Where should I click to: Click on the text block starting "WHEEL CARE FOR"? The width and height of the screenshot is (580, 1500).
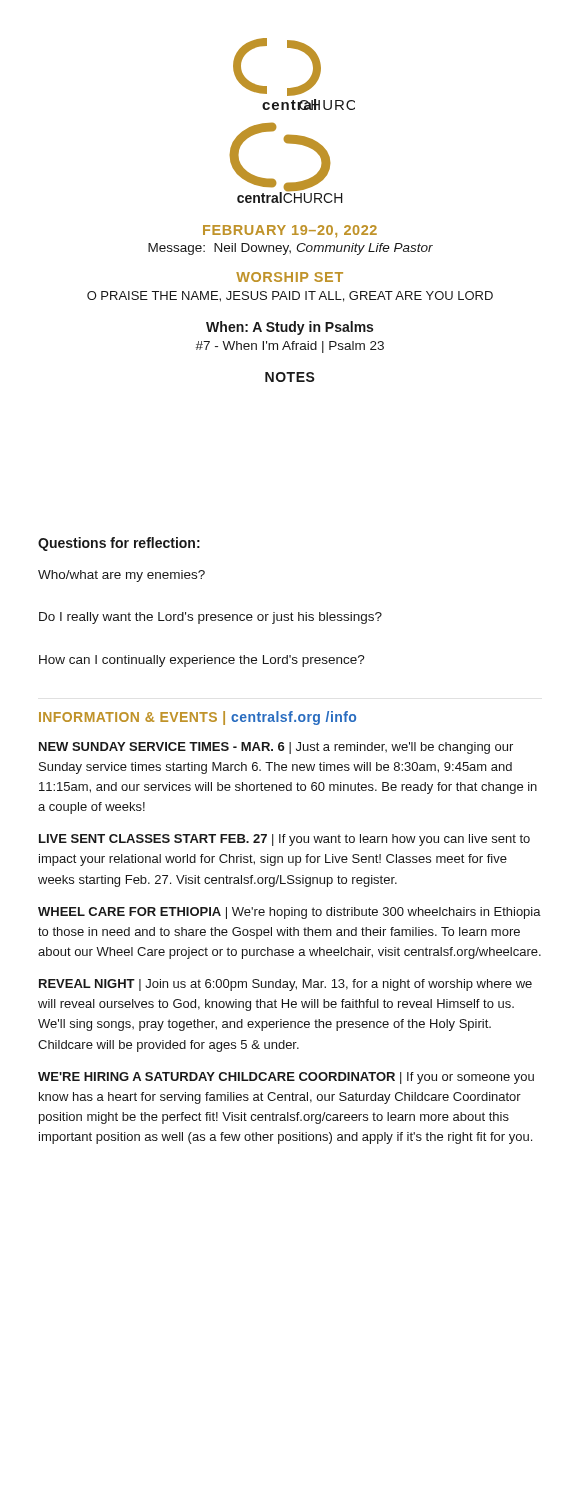click(290, 931)
